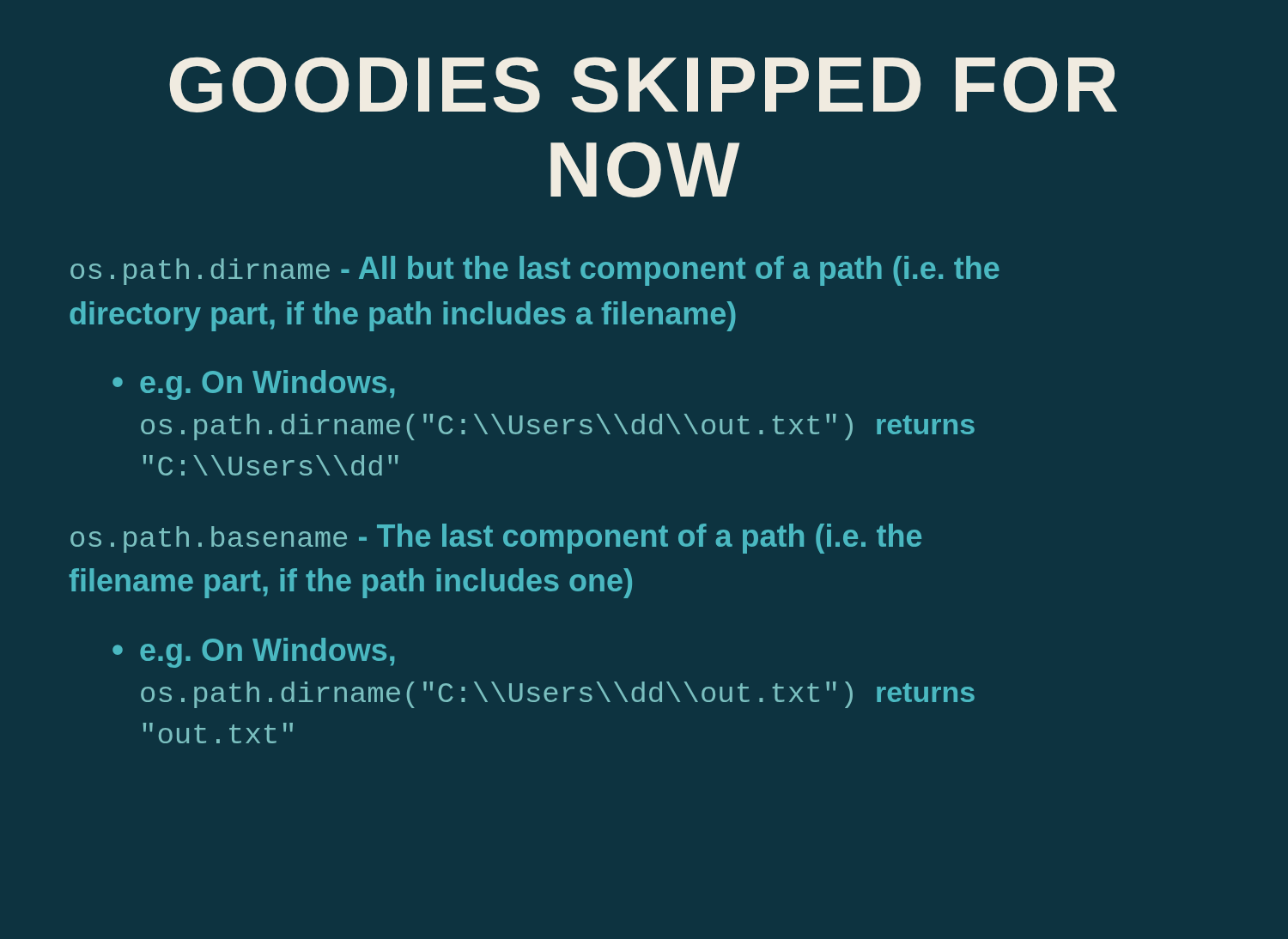This screenshot has height=939, width=1288.
Task: Locate the text starting "os.path.basename - The last"
Action: pos(496,558)
